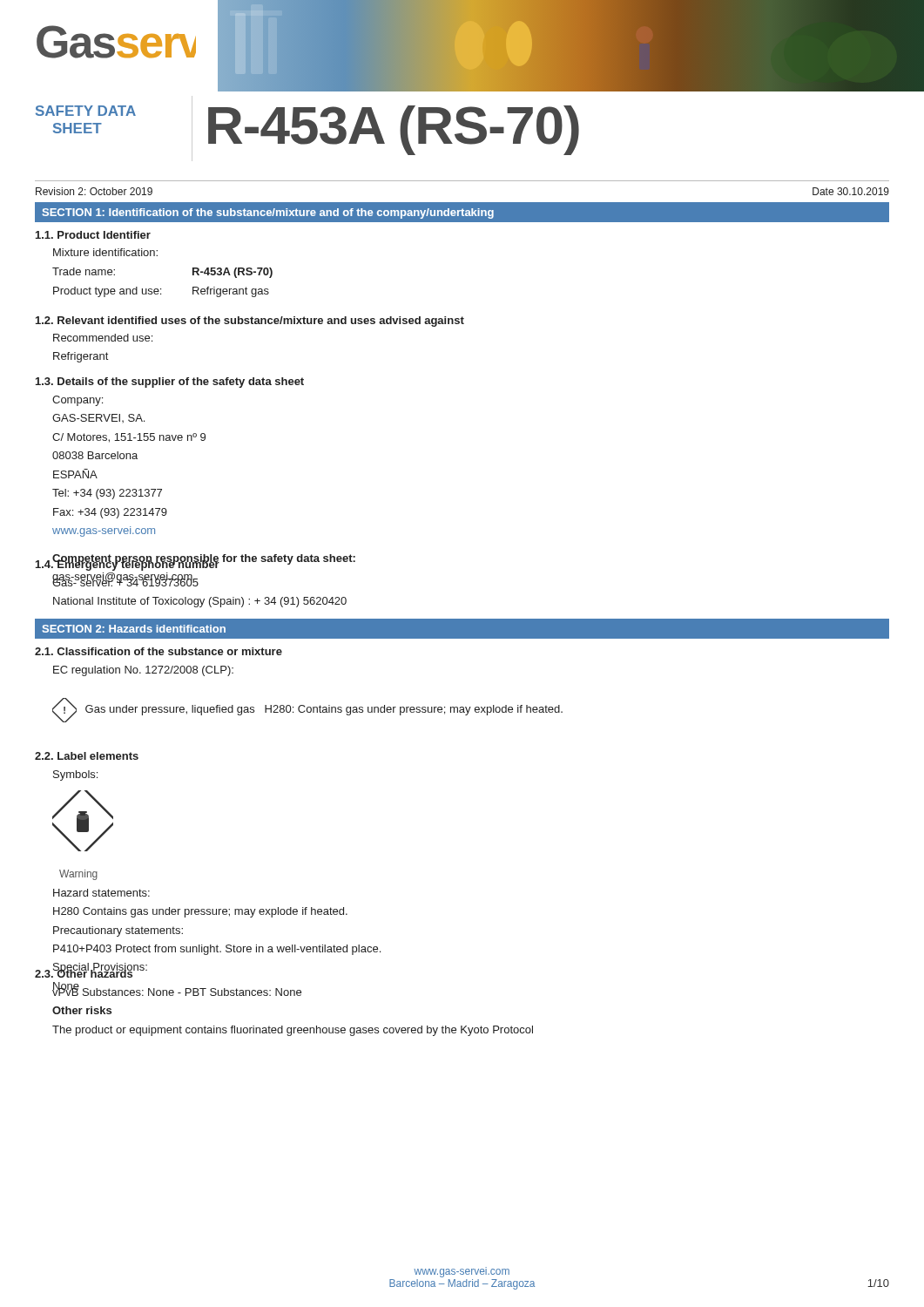Where is the passage that starts "4. Emergency telephone number Gas- servei: +"?
This screenshot has width=924, height=1307.
pyautogui.click(x=196, y=564)
